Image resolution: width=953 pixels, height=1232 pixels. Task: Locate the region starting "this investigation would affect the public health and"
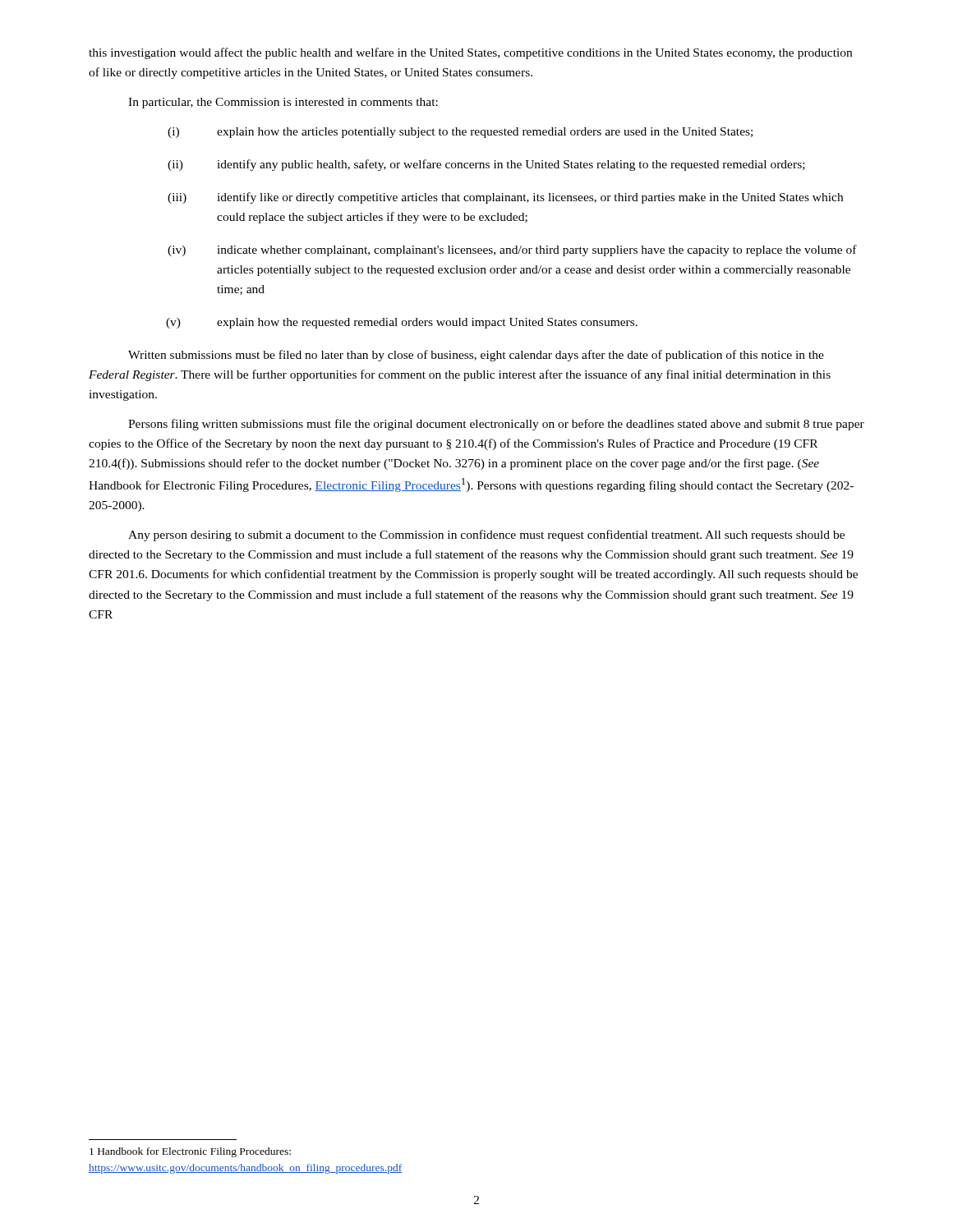(x=471, y=62)
